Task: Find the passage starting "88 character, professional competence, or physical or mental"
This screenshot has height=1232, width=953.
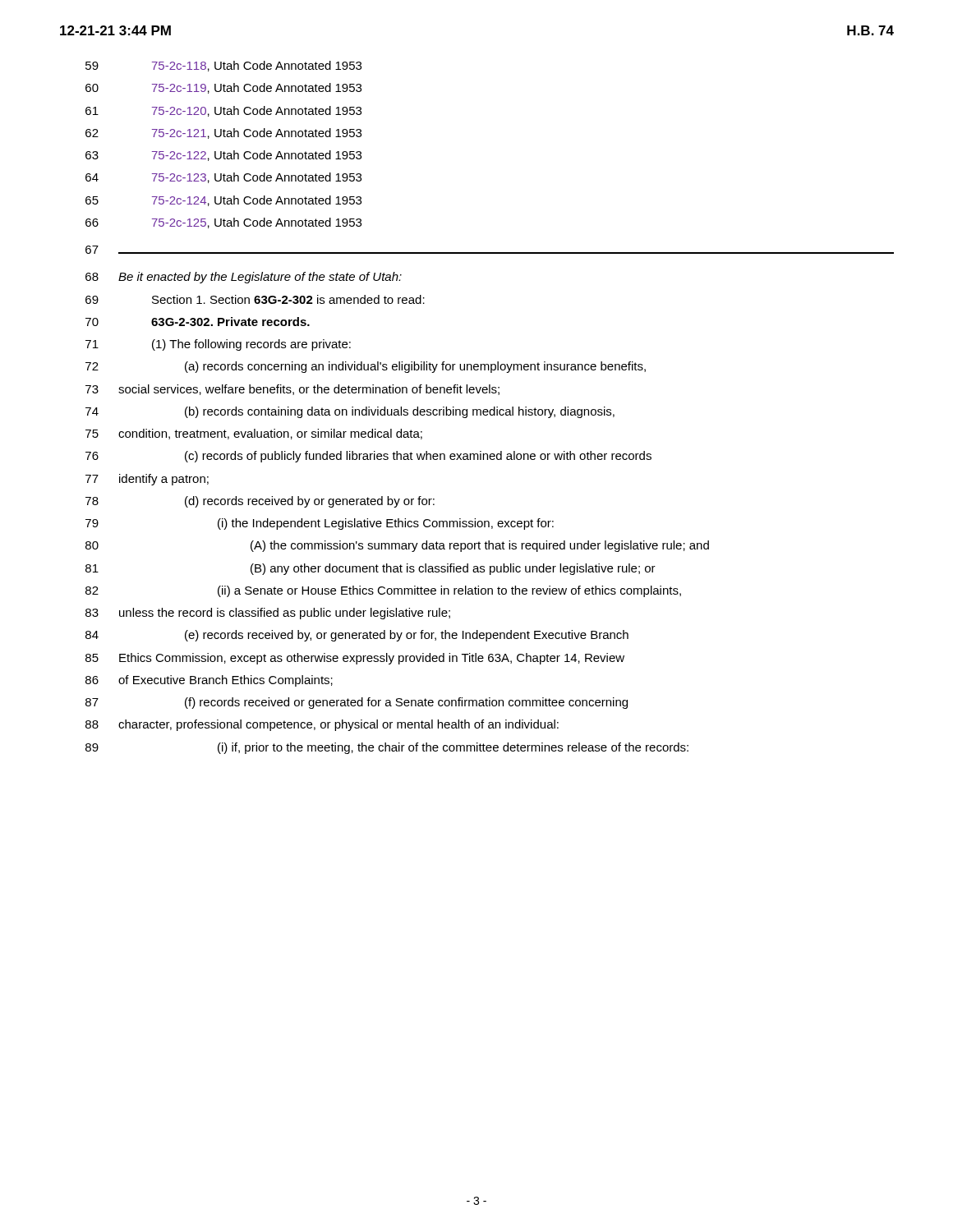Action: [476, 724]
